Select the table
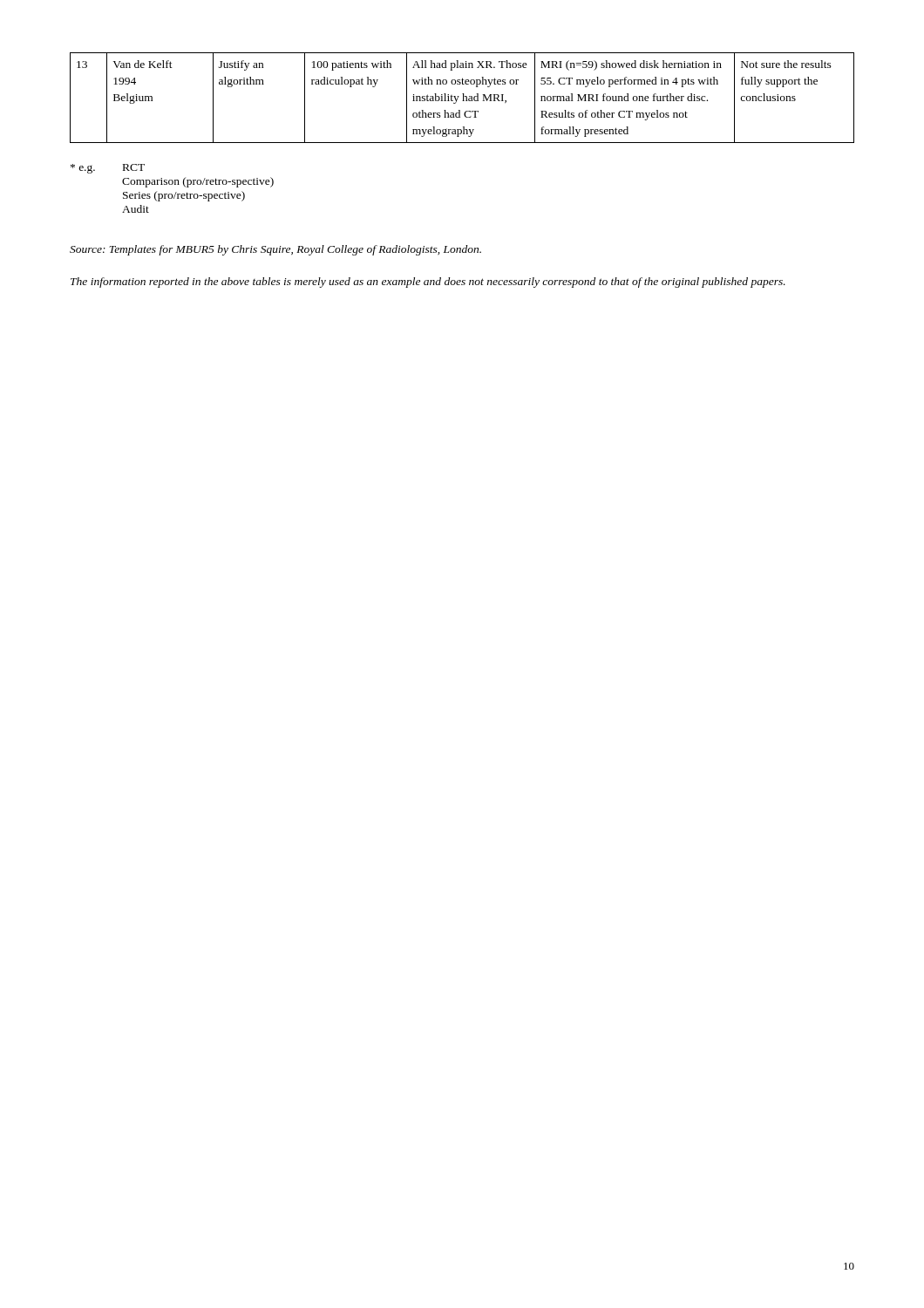This screenshot has height=1308, width=924. (462, 98)
